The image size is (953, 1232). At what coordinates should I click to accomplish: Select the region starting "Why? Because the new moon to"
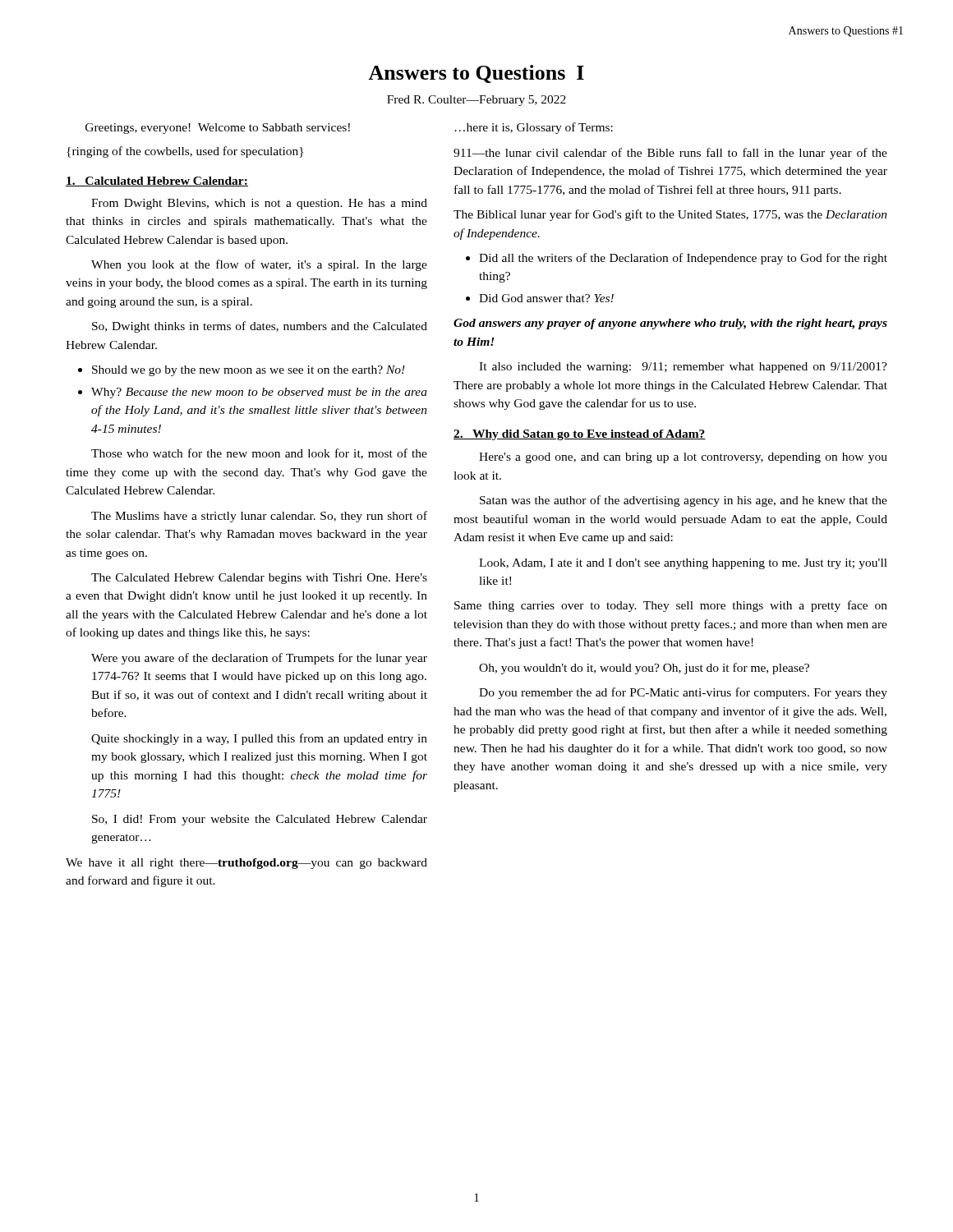(x=259, y=410)
